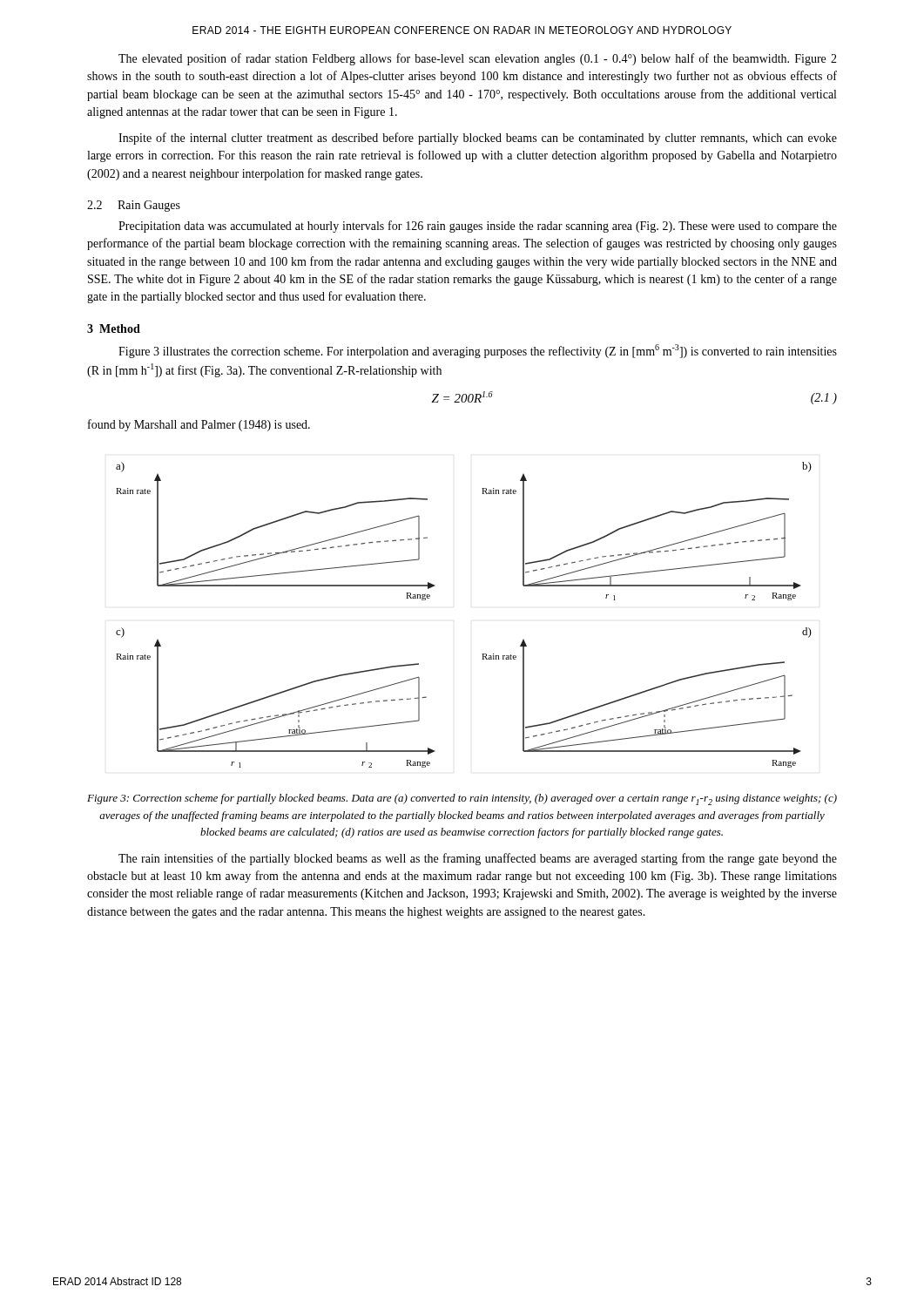Click on the block starting "Figure 3 illustrates the correction scheme."
The image size is (924, 1307).
pyautogui.click(x=462, y=360)
